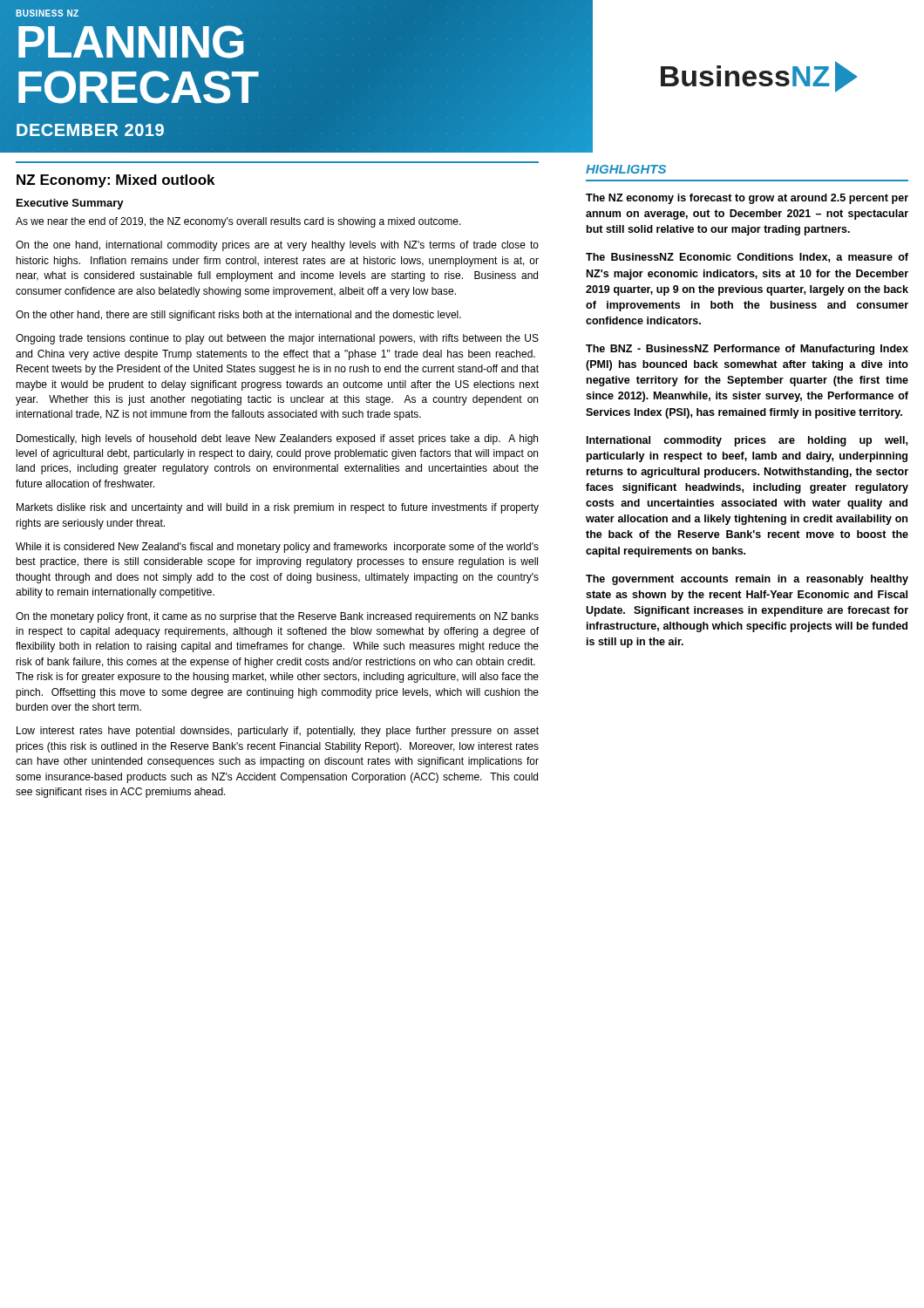Where does it say "NZ Economy: Mixed outlook"?

tap(115, 180)
